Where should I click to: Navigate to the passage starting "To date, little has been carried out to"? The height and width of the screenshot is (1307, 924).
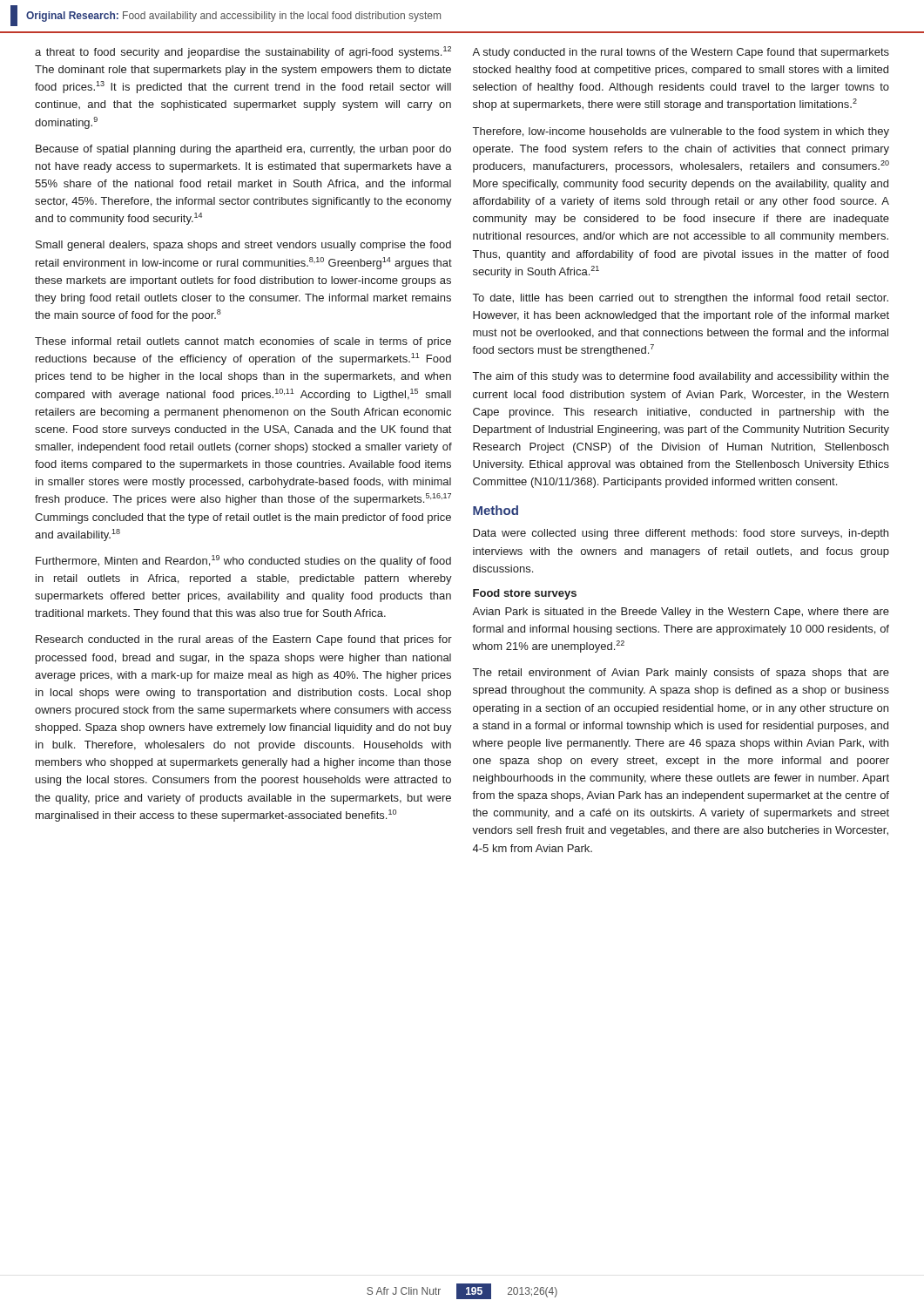click(681, 324)
